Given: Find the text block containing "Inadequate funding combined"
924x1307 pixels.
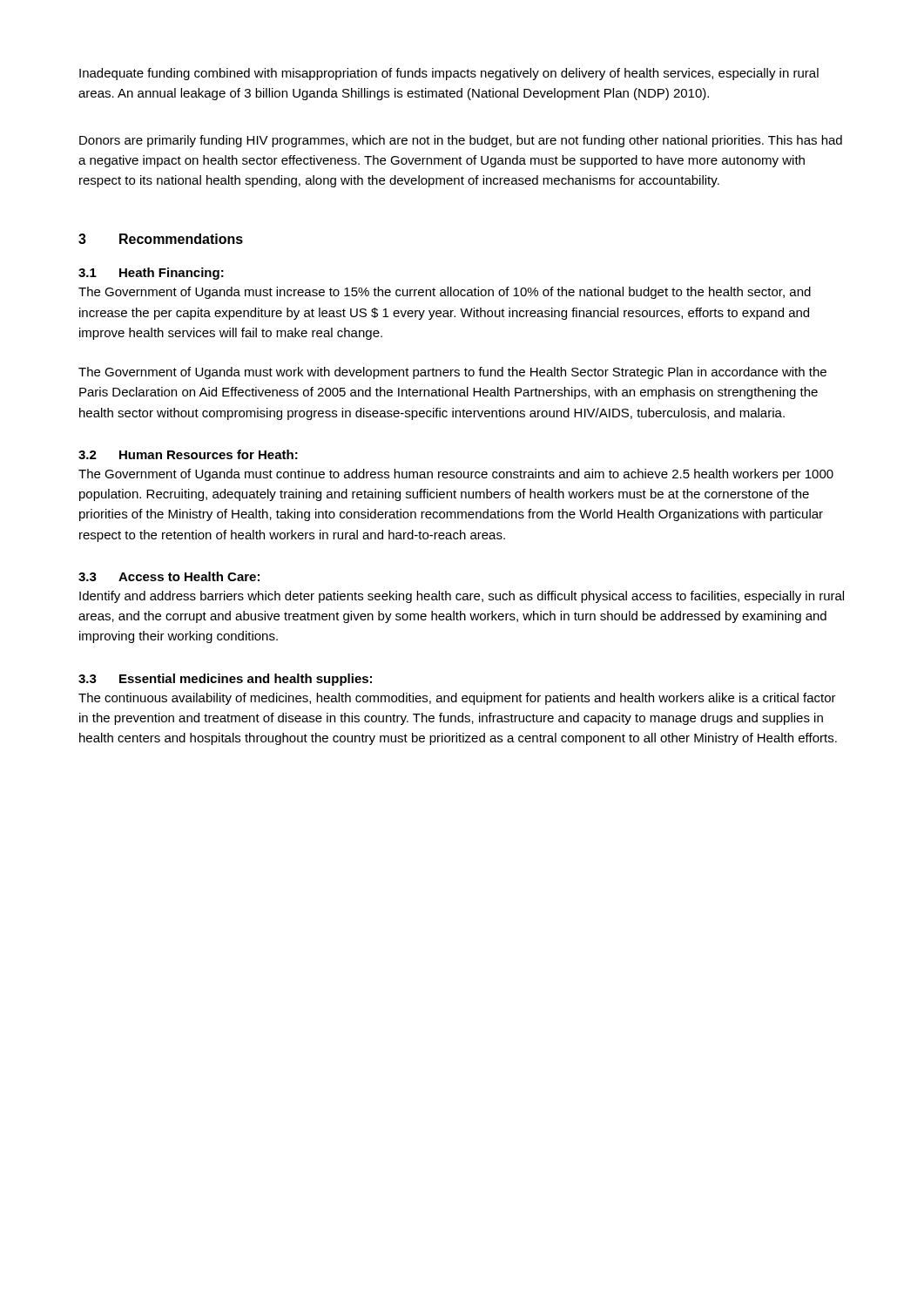Looking at the screenshot, I should pos(449,83).
